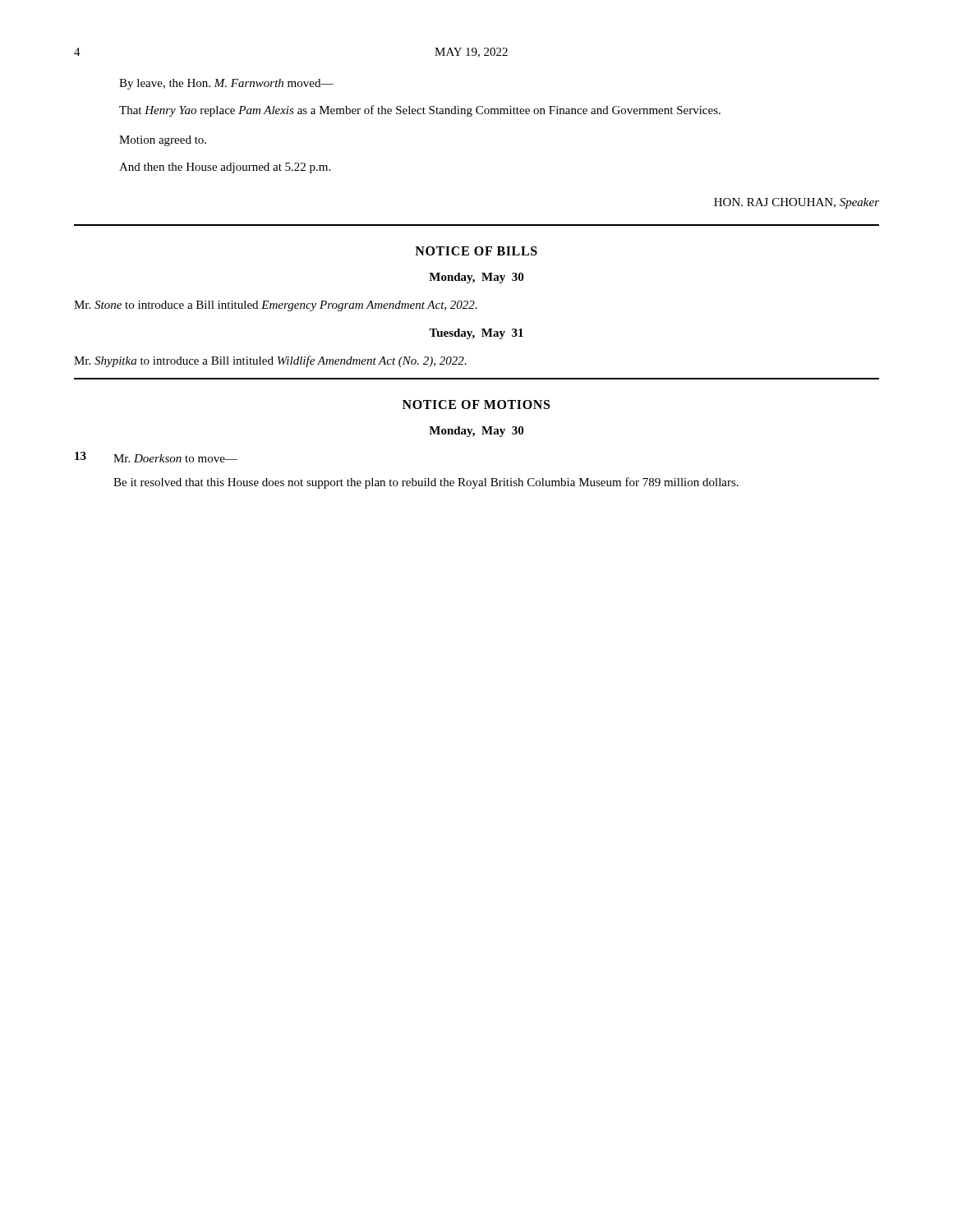Select the text block that says "And then the House adjourned"
The height and width of the screenshot is (1232, 953).
(x=225, y=166)
